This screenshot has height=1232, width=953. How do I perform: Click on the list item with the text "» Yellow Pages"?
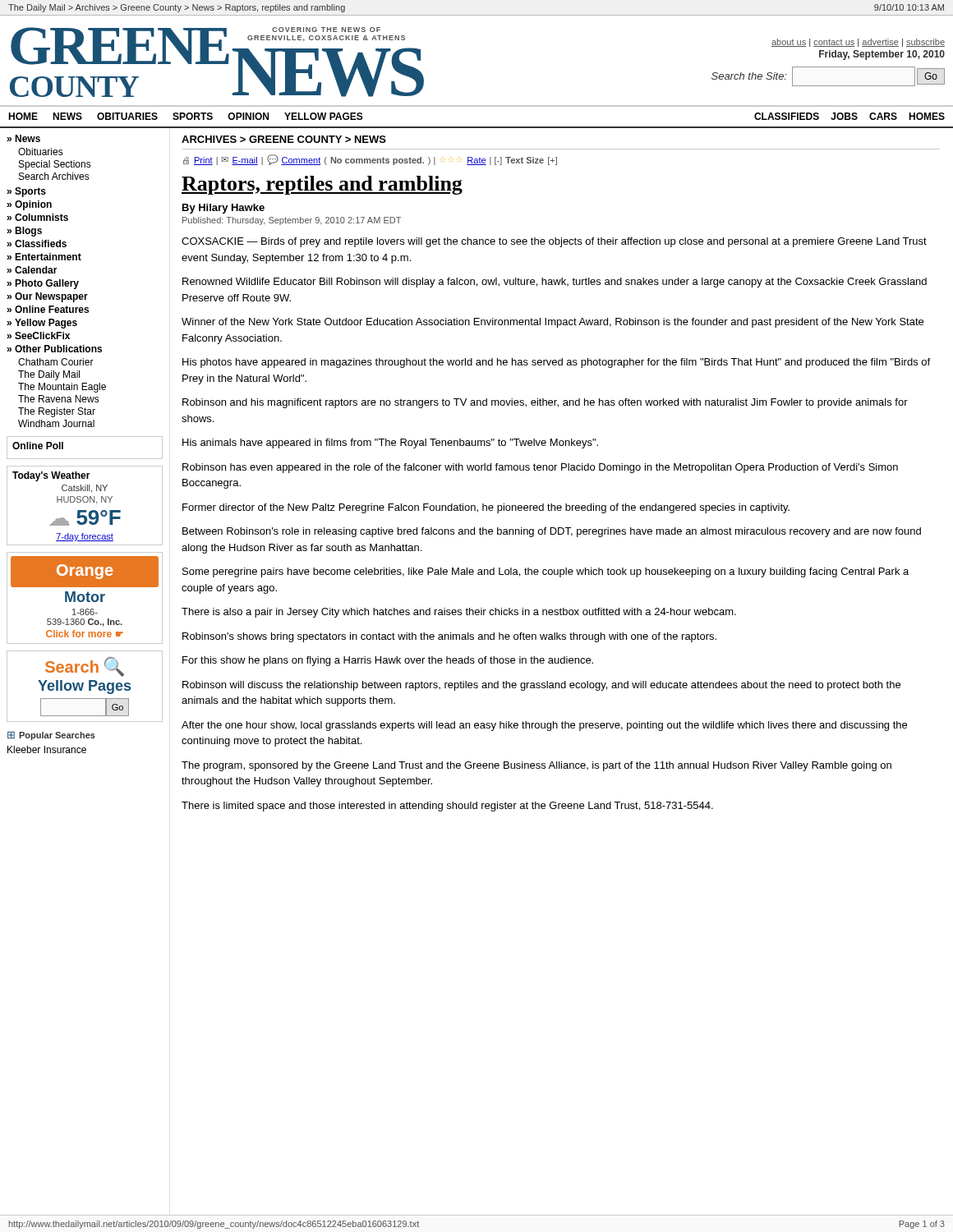click(x=42, y=323)
